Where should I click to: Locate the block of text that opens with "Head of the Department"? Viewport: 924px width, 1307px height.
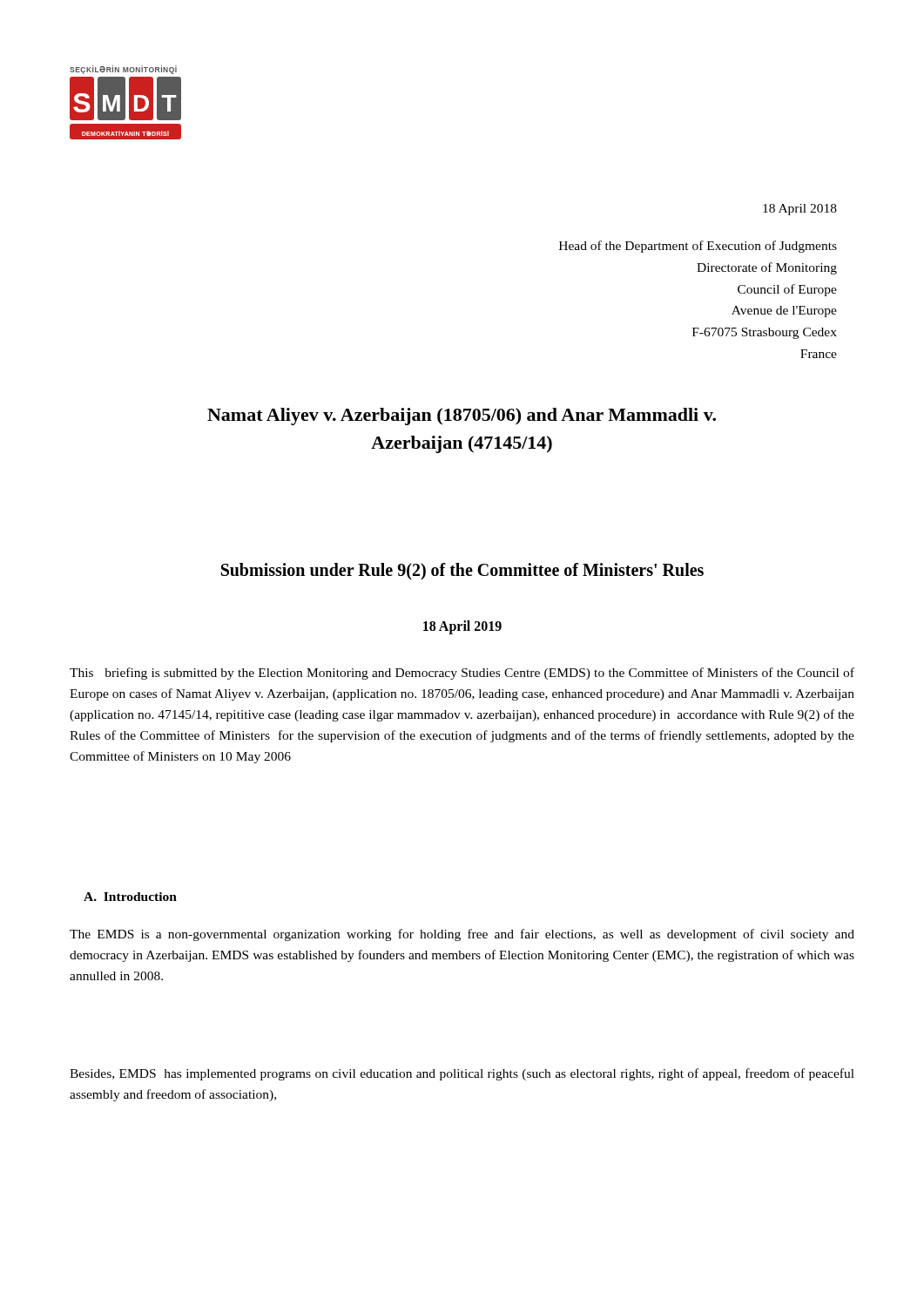[698, 247]
